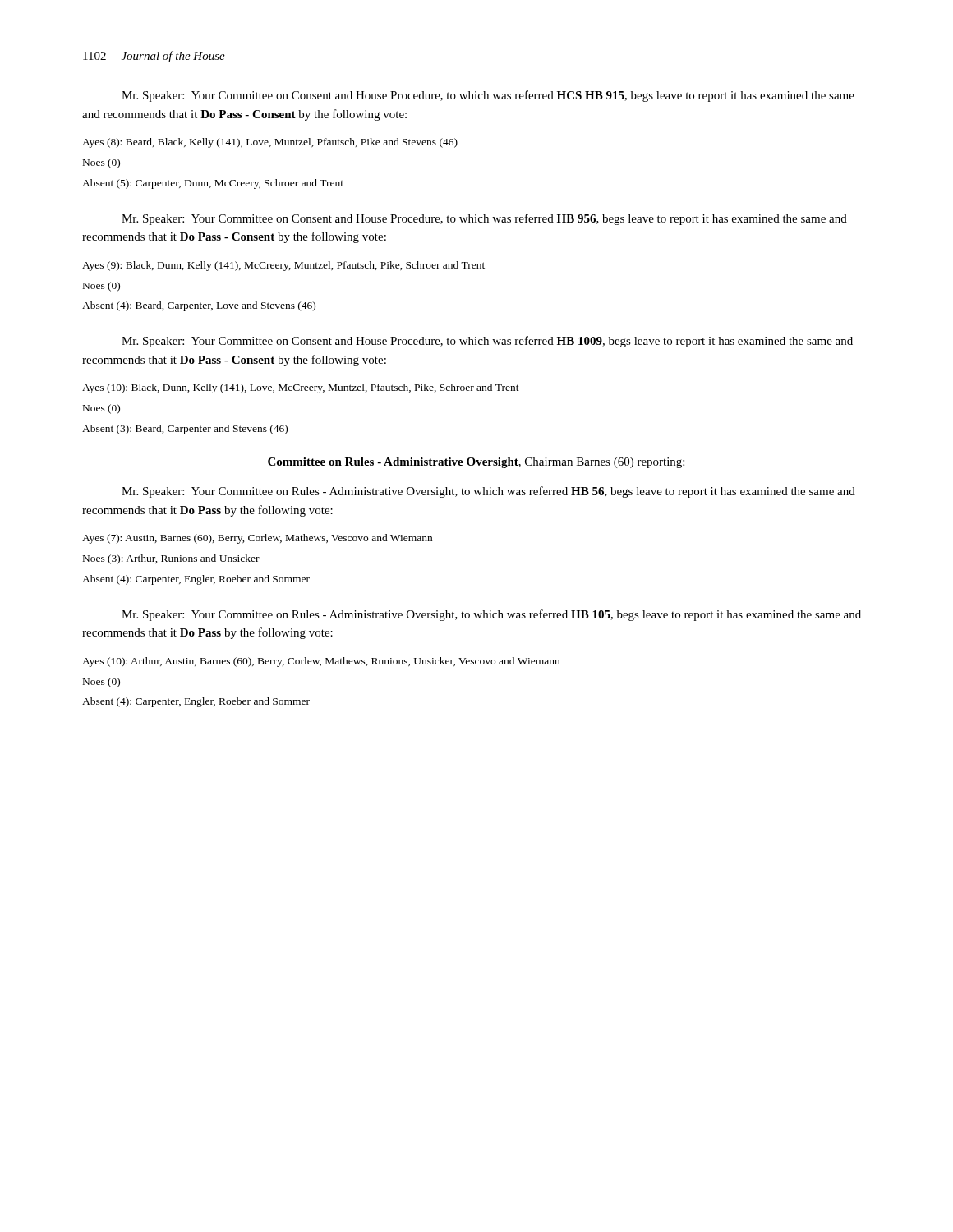Select the block starting "Ayes (10): Arthur,"
Screen dimensions: 1232x953
321,660
